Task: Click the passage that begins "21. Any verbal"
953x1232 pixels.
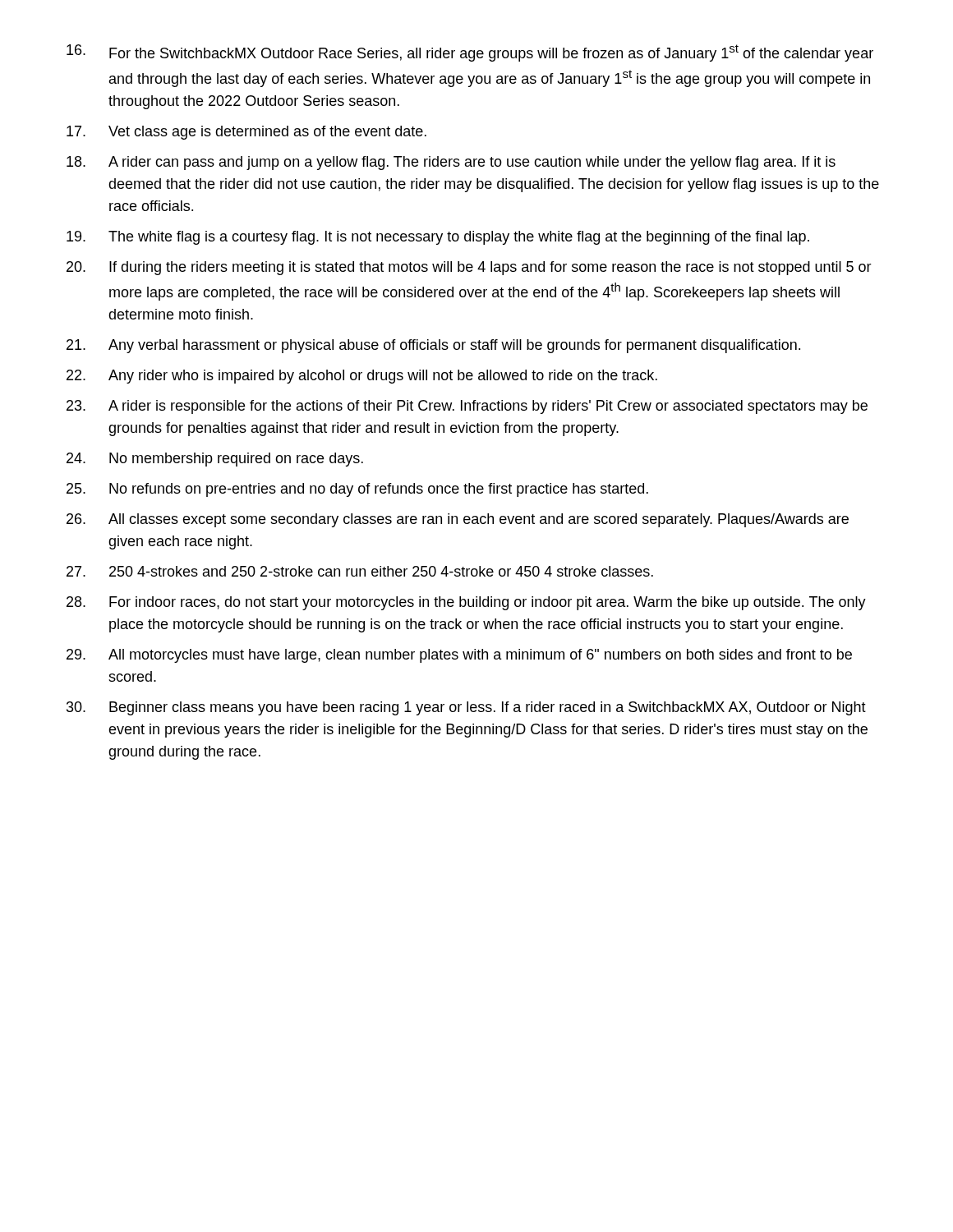Action: click(476, 345)
